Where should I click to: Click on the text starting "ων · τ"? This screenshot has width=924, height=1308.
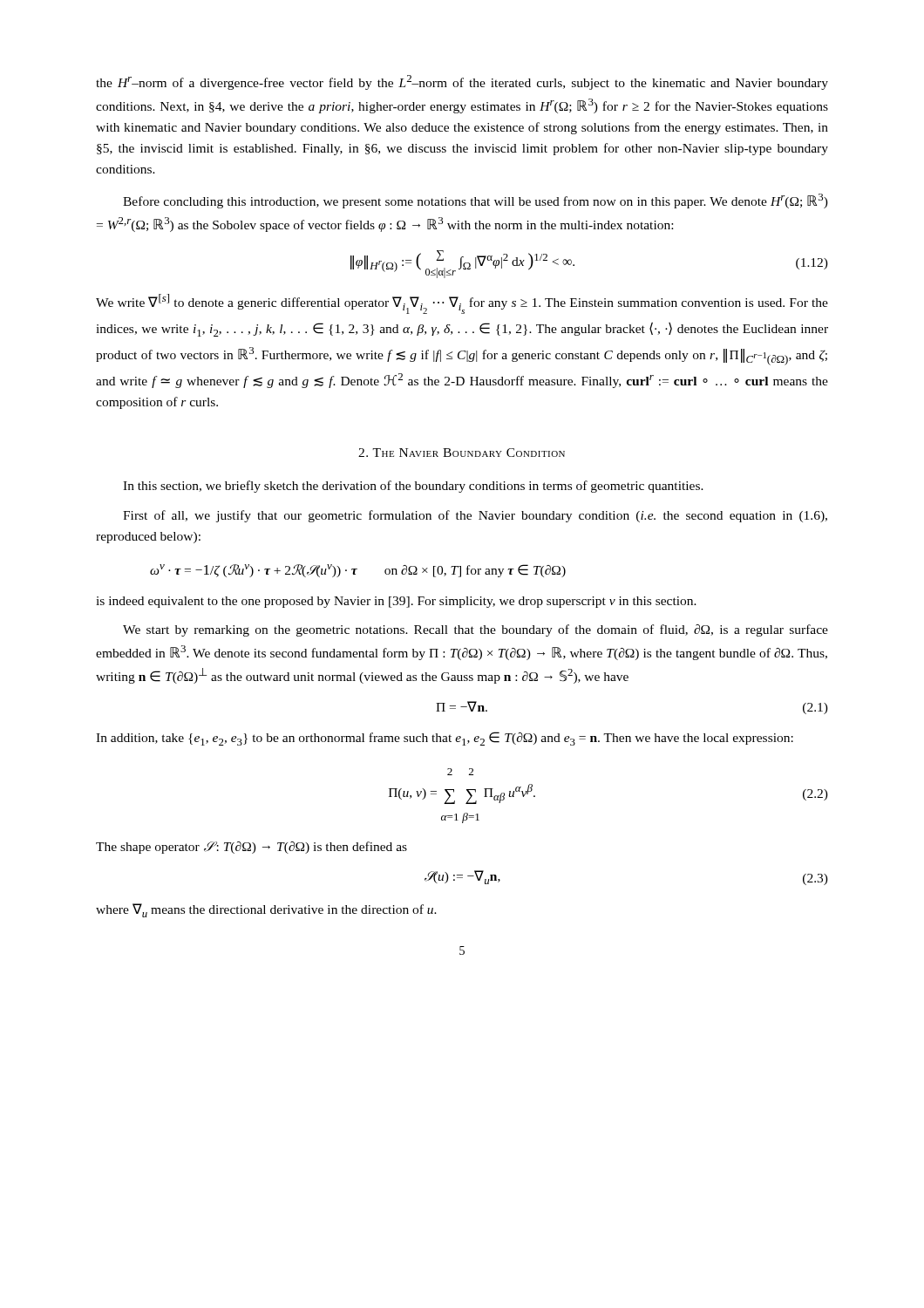358,569
